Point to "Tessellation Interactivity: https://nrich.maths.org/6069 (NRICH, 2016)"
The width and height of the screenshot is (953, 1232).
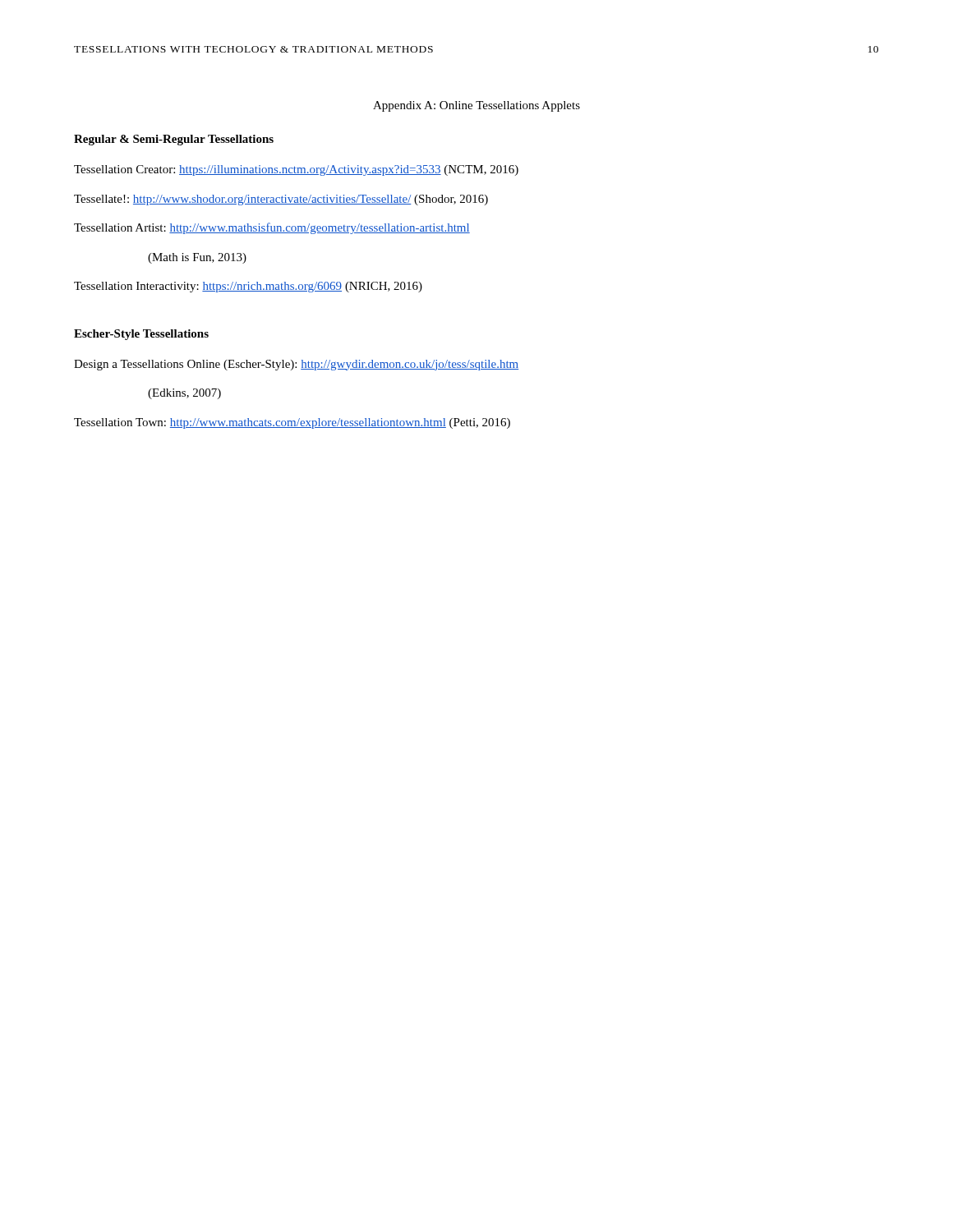(248, 286)
